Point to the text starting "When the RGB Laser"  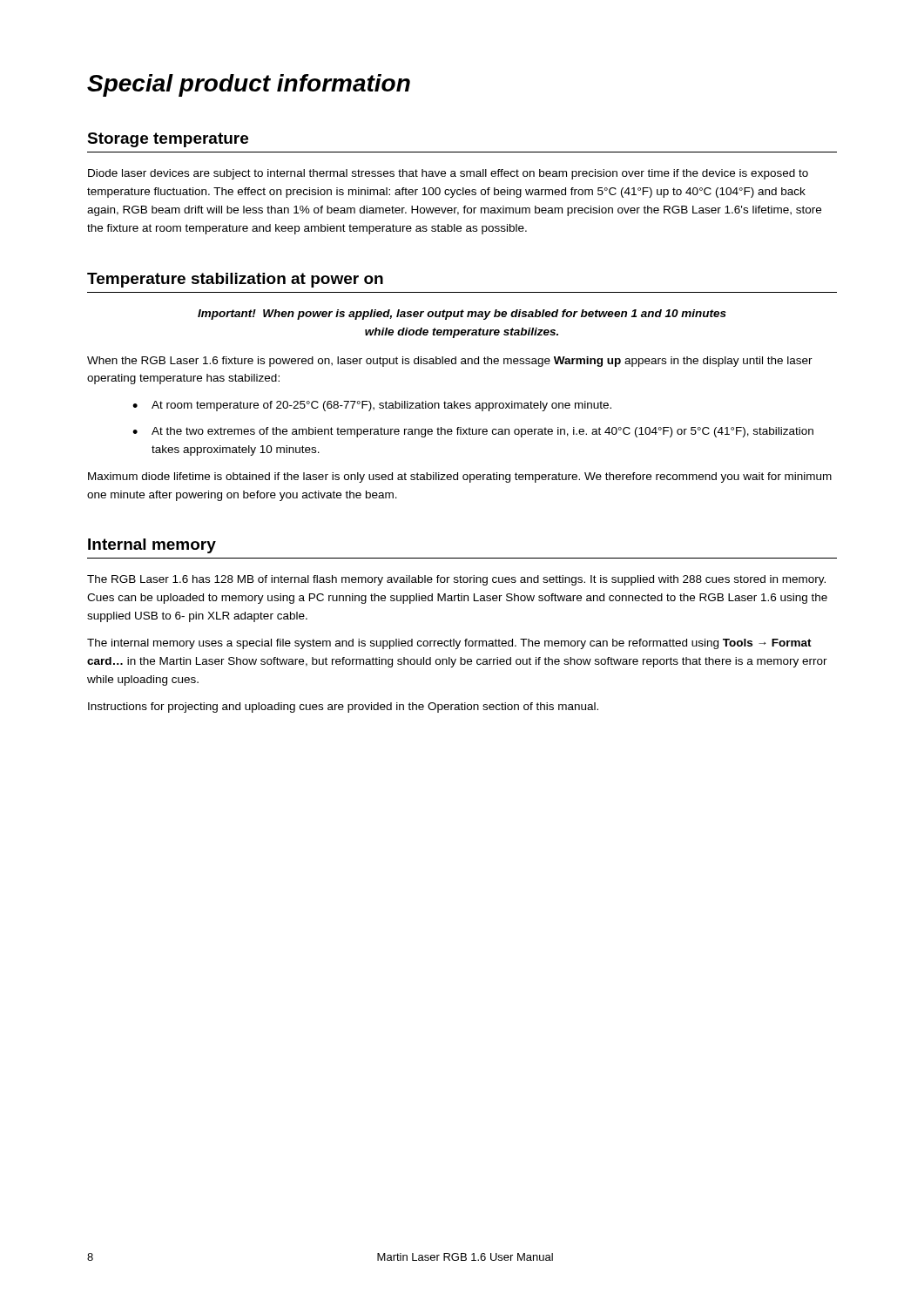(x=450, y=369)
